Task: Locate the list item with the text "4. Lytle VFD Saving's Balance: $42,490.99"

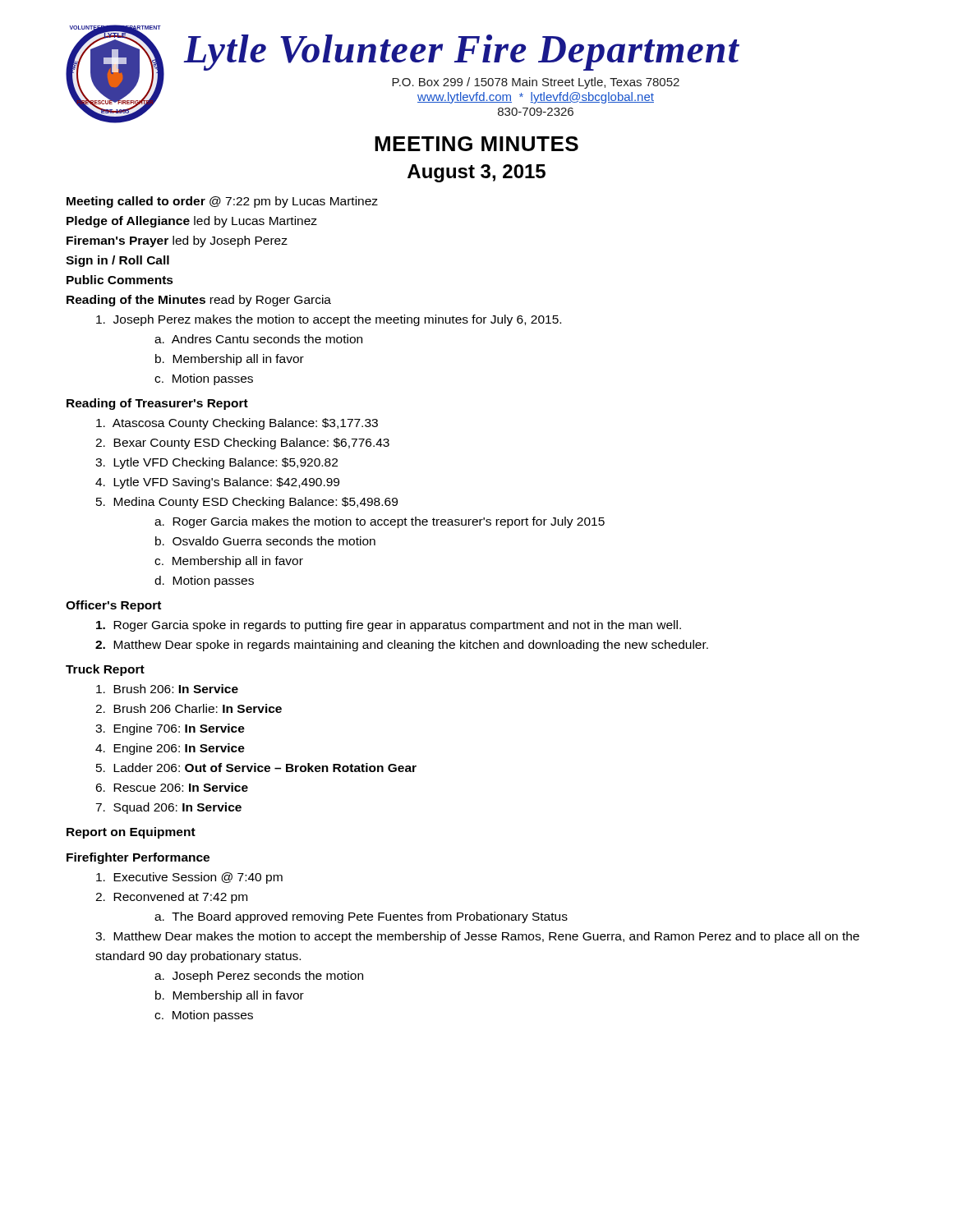Action: click(x=218, y=482)
